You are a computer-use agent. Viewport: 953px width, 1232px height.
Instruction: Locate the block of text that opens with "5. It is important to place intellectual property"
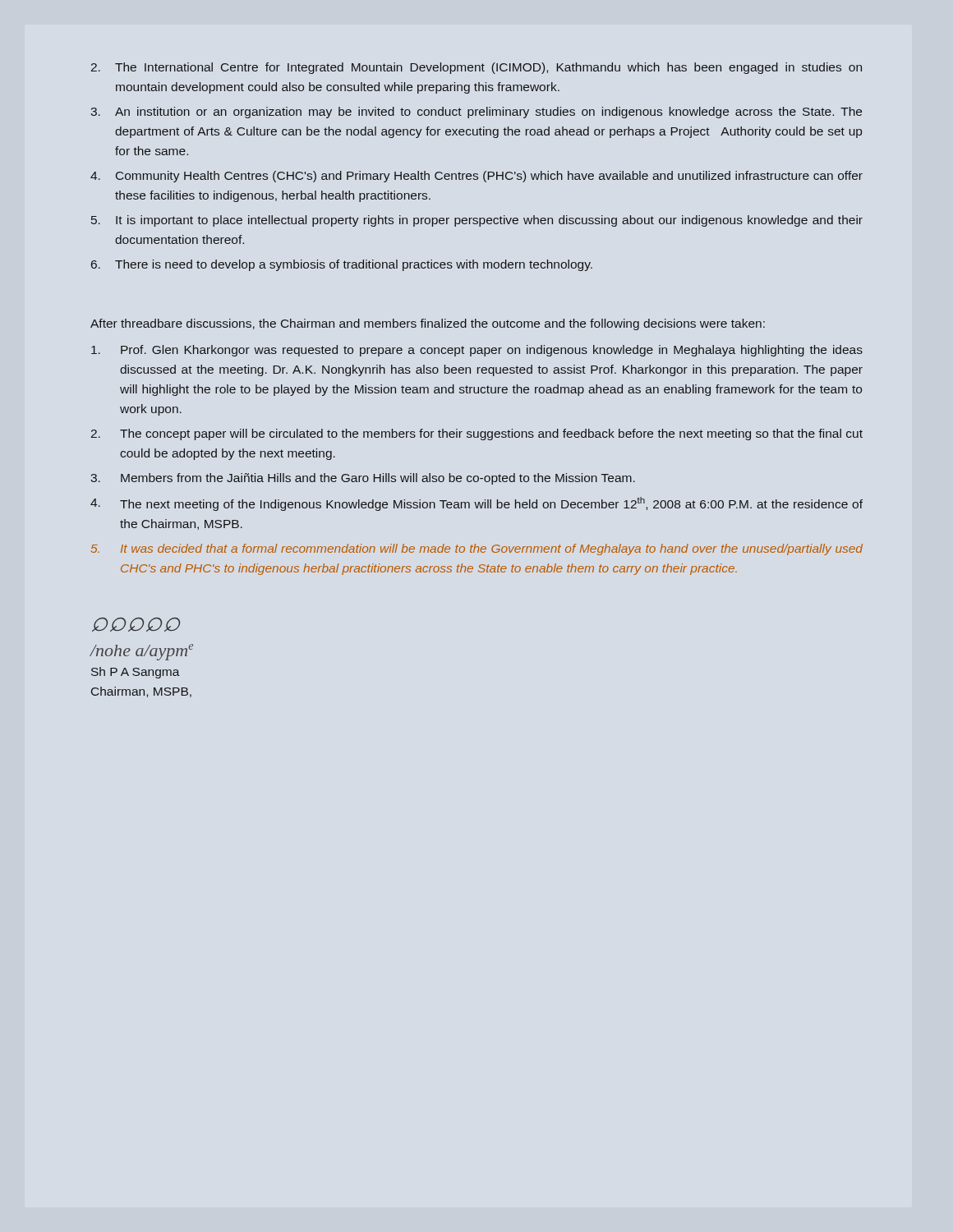click(476, 230)
